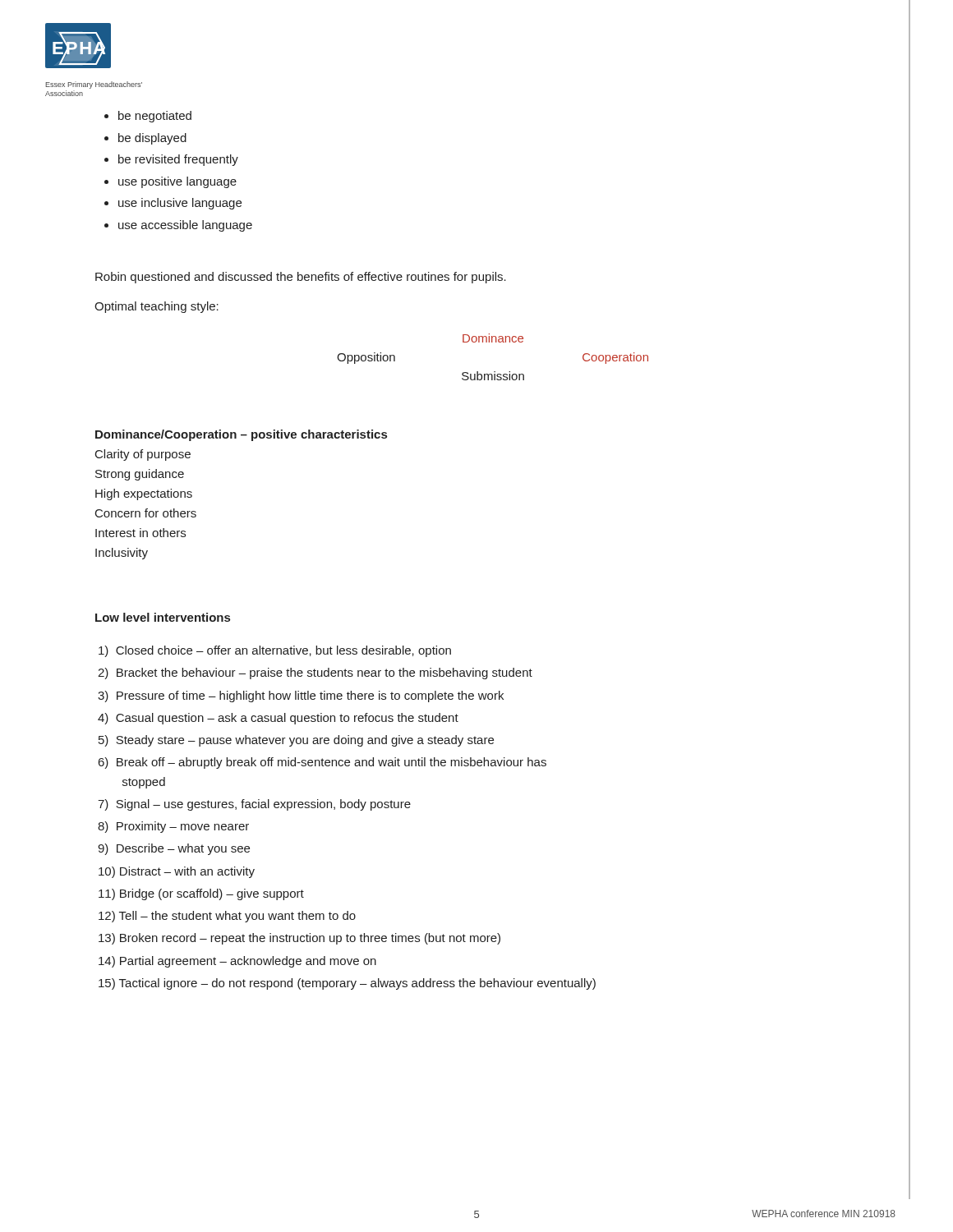
Task: Navigate to the text block starting "Clarity of purpose Strong guidance High expectations Concern"
Action: [x=143, y=455]
